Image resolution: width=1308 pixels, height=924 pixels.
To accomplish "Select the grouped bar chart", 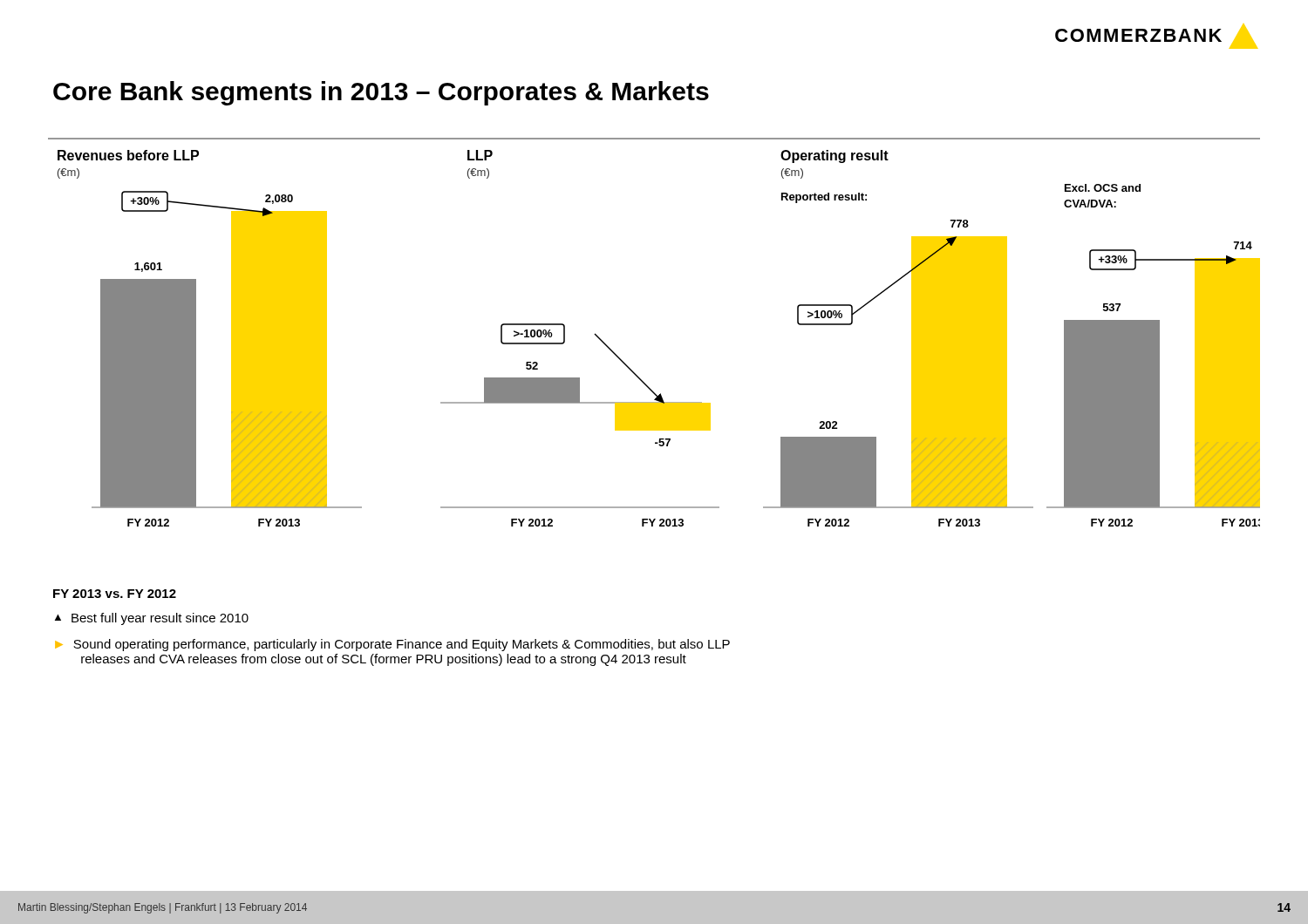I will (x=654, y=355).
